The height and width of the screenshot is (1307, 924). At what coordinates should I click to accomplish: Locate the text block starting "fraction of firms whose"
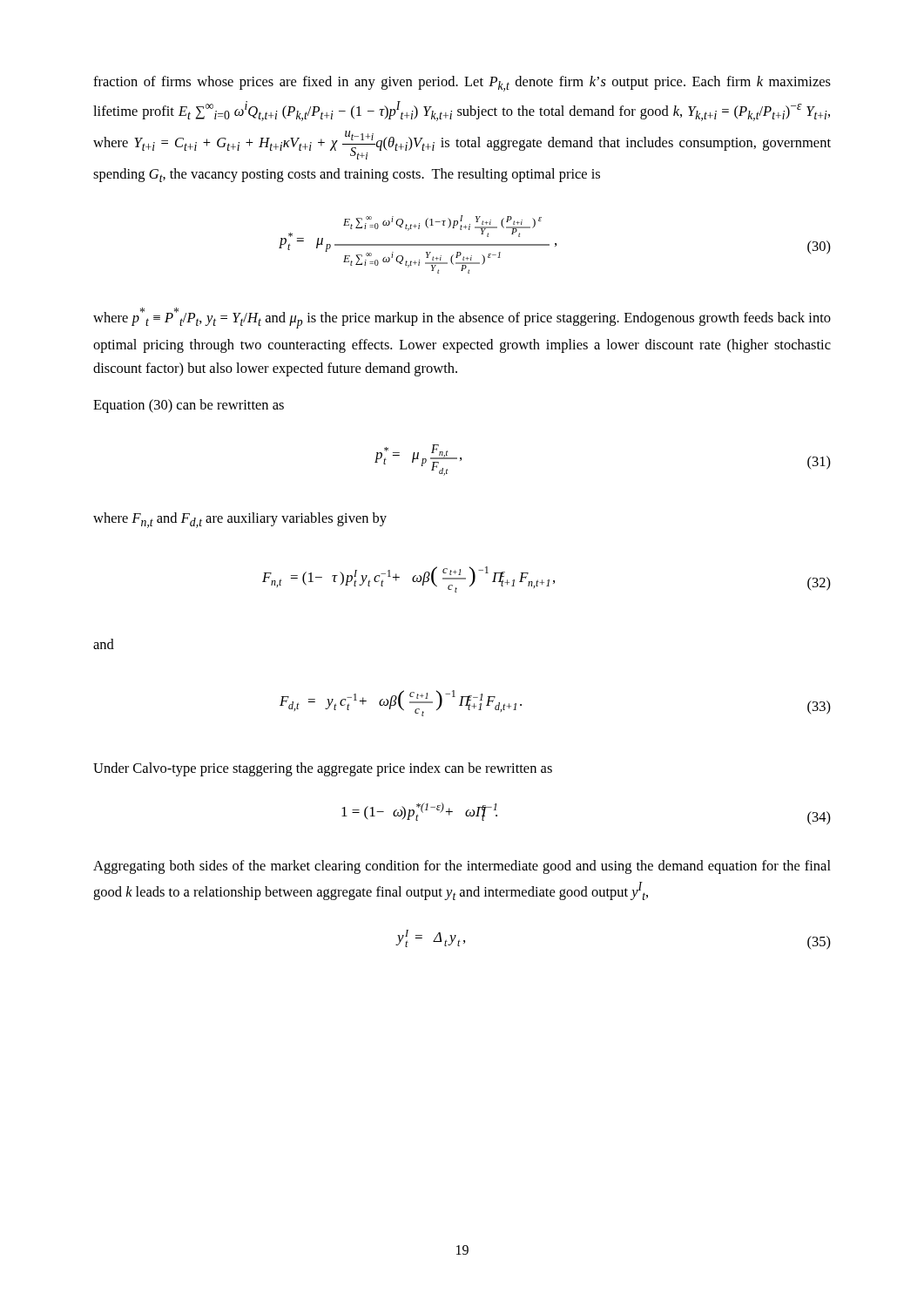pos(462,129)
